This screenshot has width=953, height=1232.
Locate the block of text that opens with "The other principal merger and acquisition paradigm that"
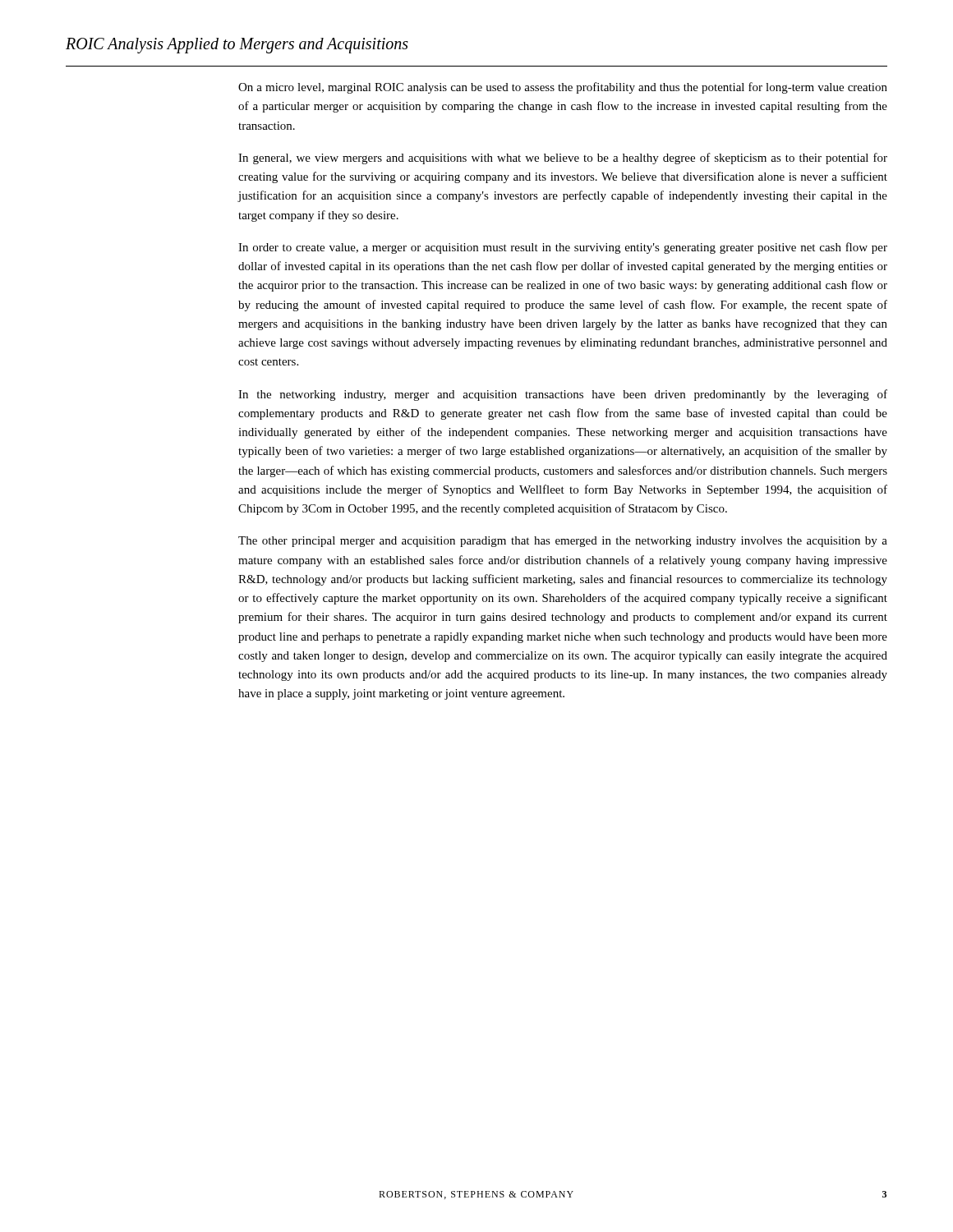pyautogui.click(x=563, y=617)
